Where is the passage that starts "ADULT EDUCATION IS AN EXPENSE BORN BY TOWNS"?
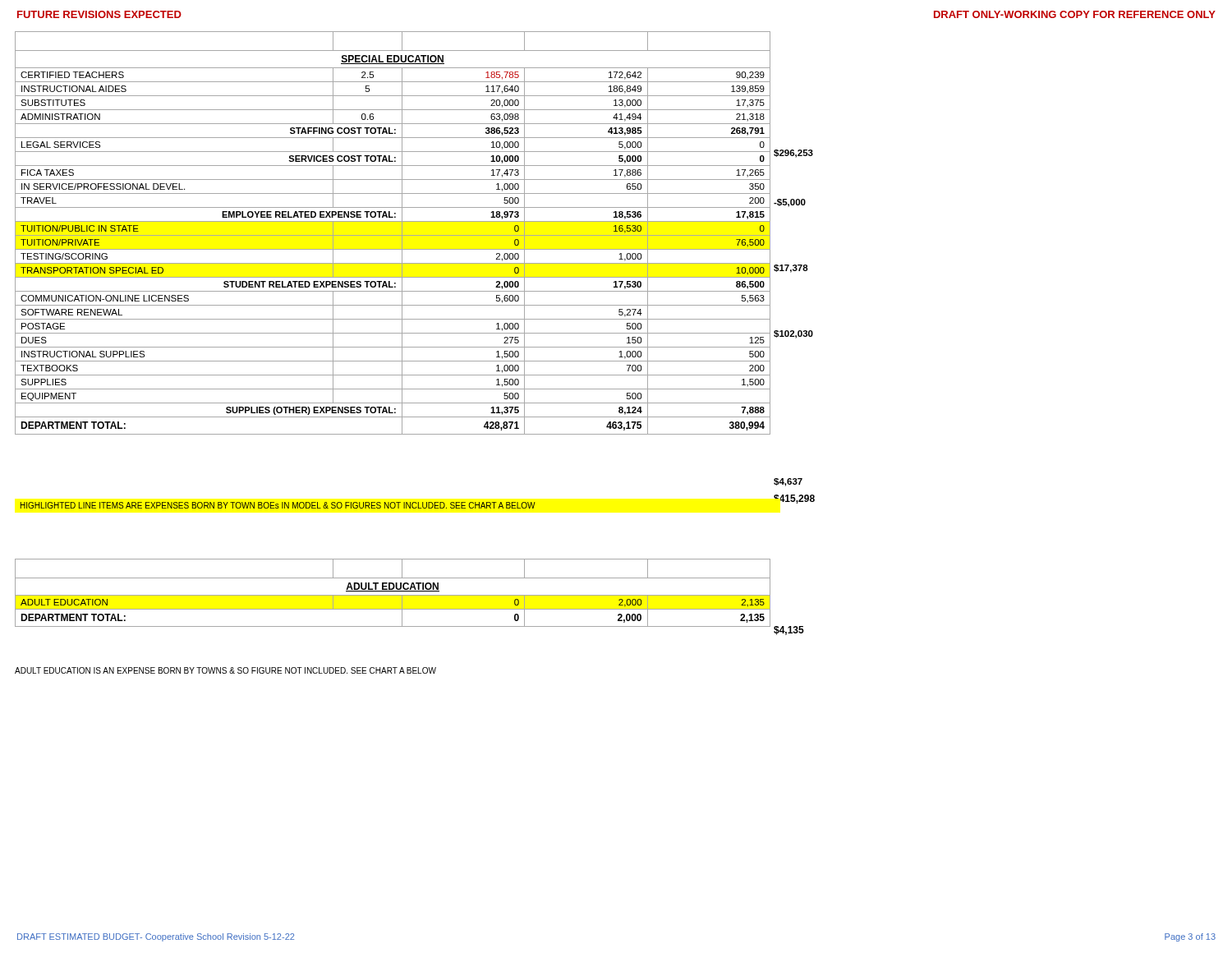This screenshot has width=1232, height=953. click(x=225, y=671)
